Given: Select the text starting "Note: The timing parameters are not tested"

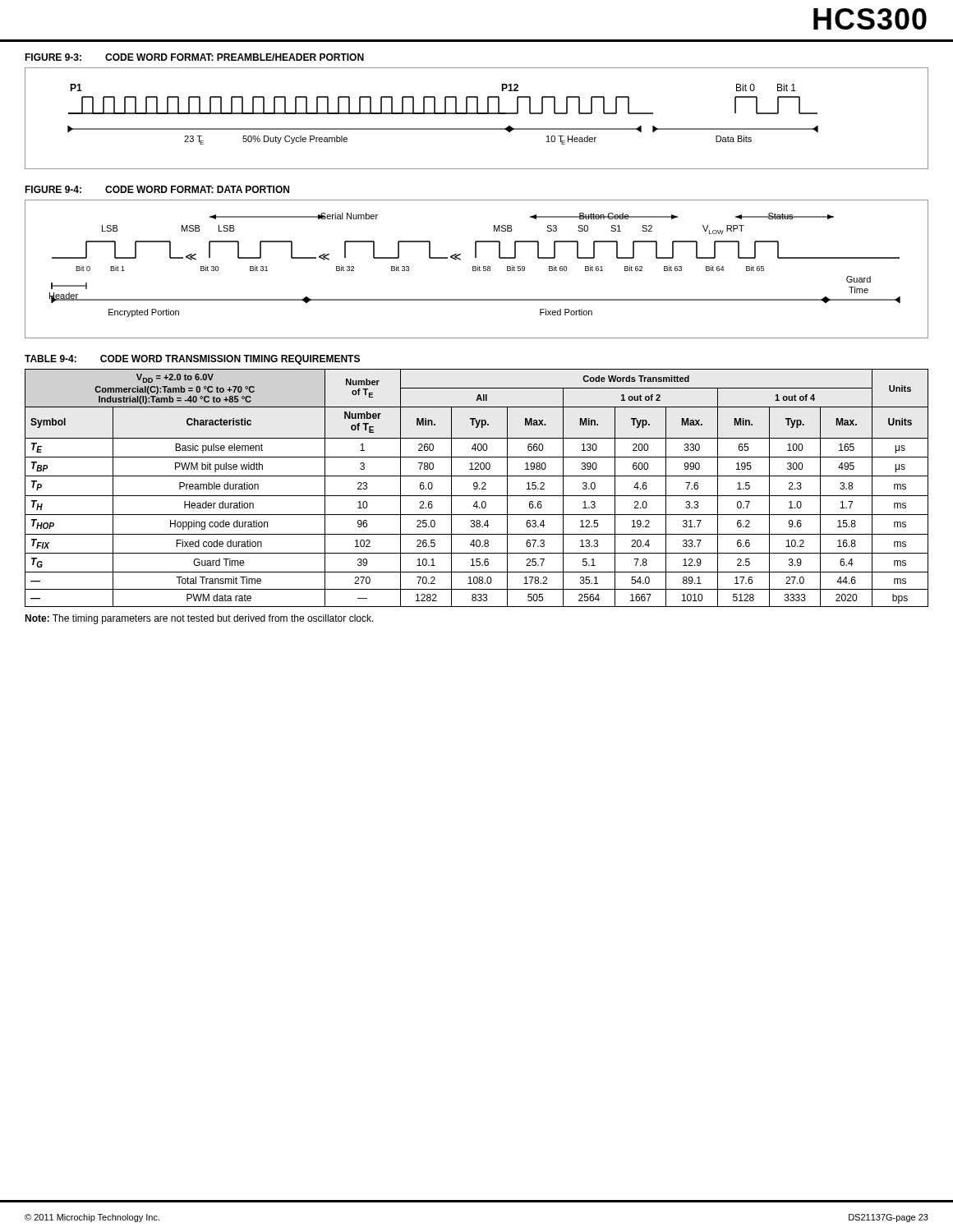Looking at the screenshot, I should 199,619.
